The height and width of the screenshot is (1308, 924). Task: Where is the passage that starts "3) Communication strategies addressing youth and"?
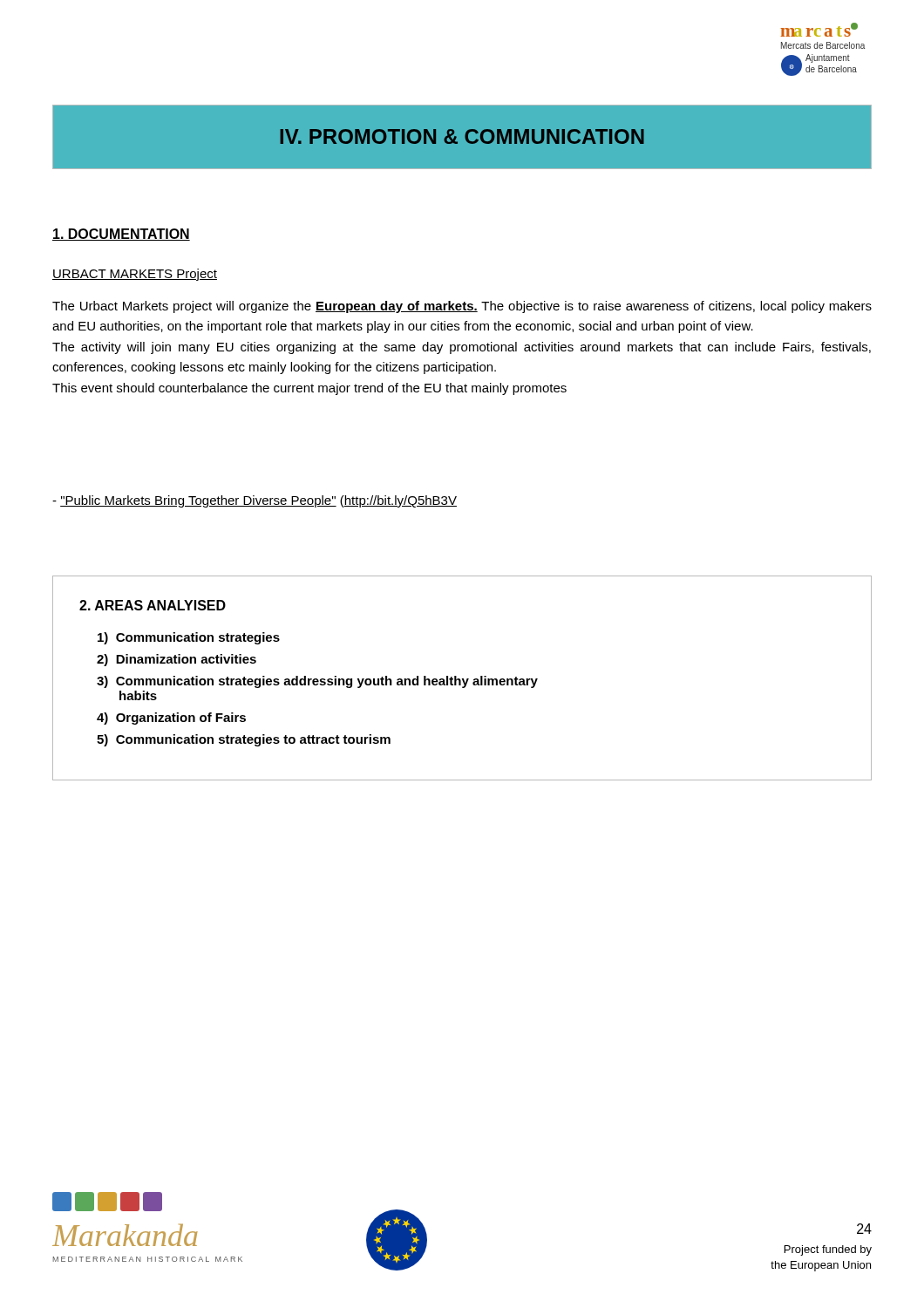(x=317, y=688)
